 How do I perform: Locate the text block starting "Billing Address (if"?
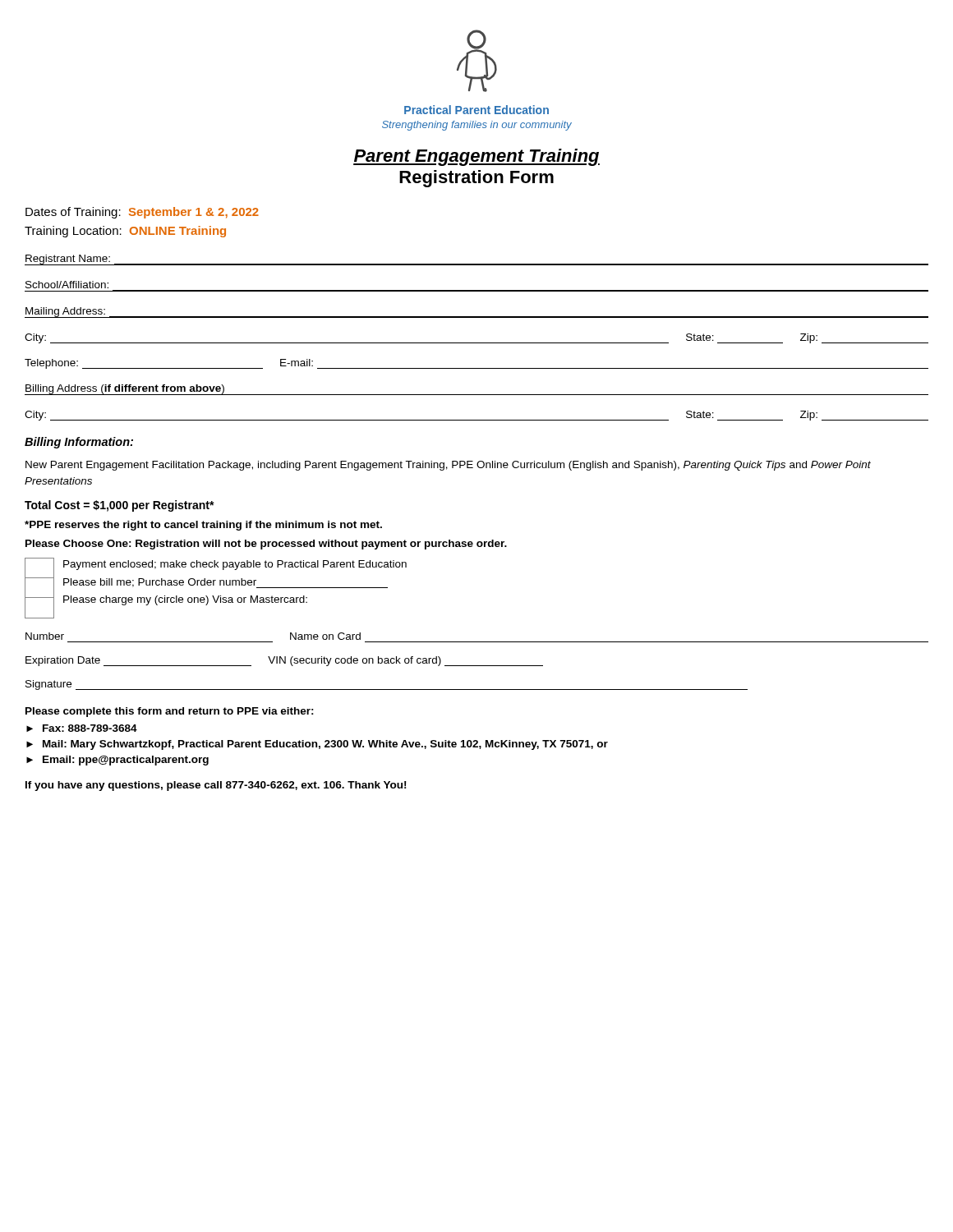[476, 388]
